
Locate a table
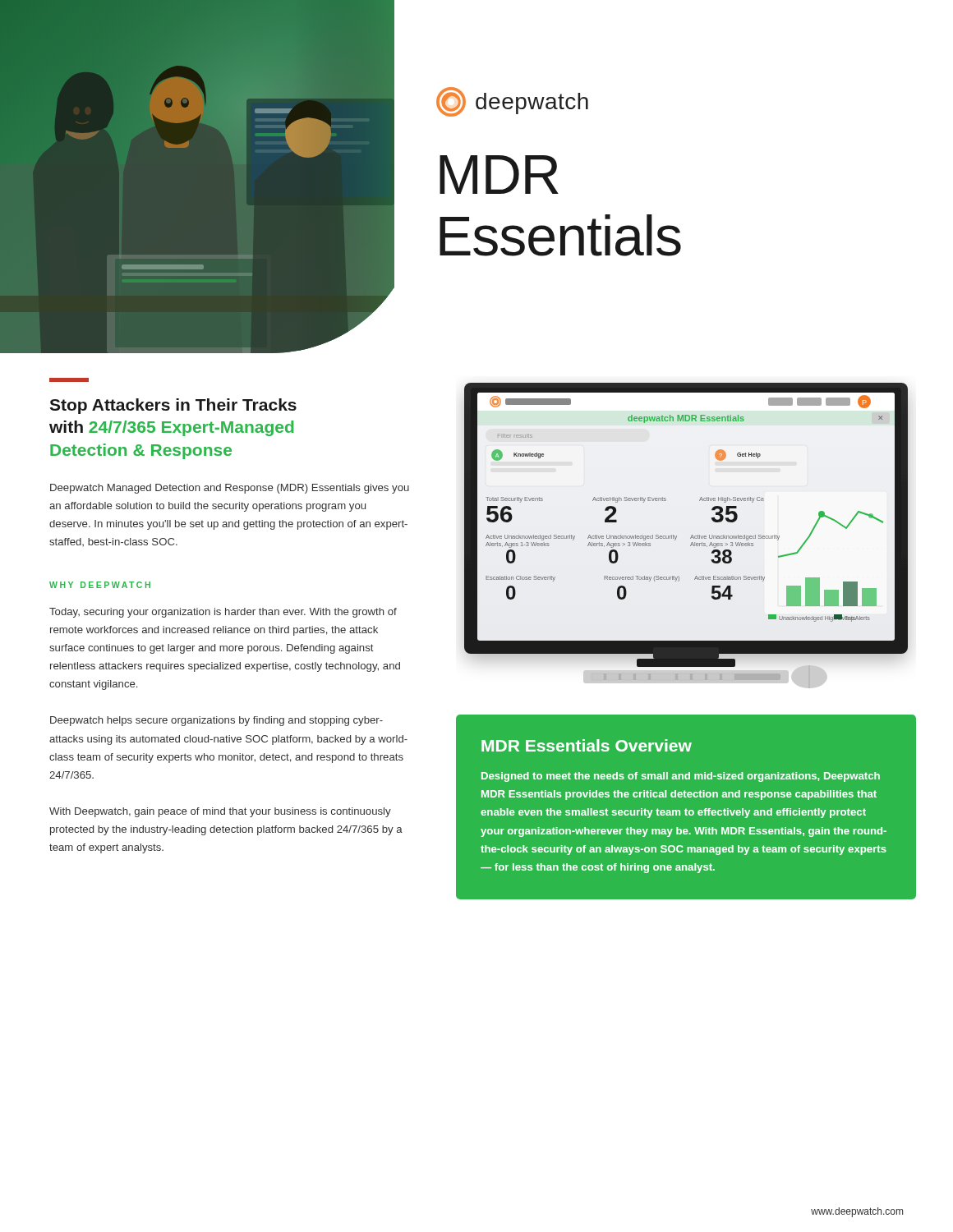(686, 807)
